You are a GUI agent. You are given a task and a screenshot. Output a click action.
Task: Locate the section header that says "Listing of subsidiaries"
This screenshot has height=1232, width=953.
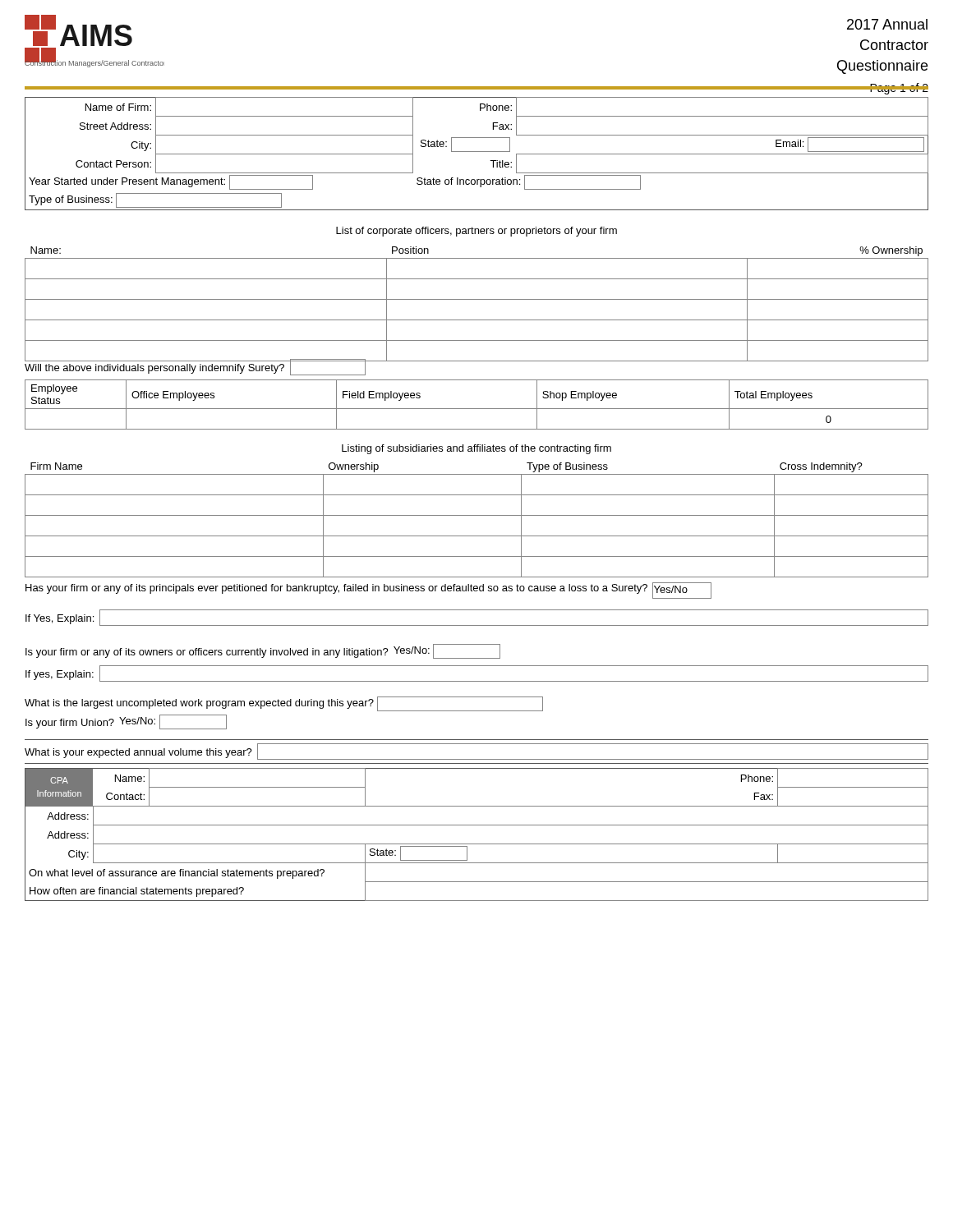(476, 448)
